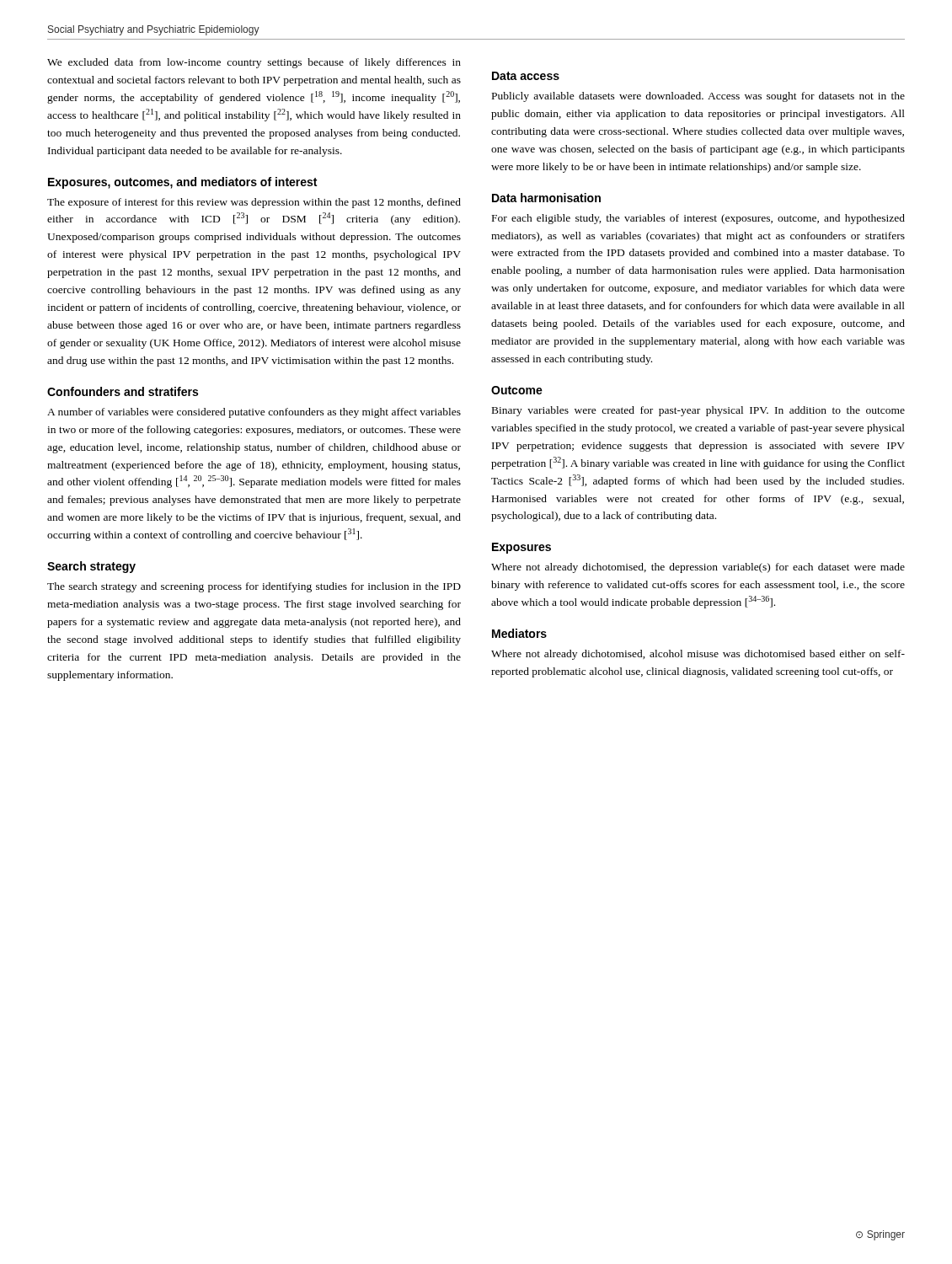This screenshot has height=1264, width=952.
Task: Find the block on this page that starts "Publicly available datasets were downloaded. Access was sought"
Action: tap(698, 131)
